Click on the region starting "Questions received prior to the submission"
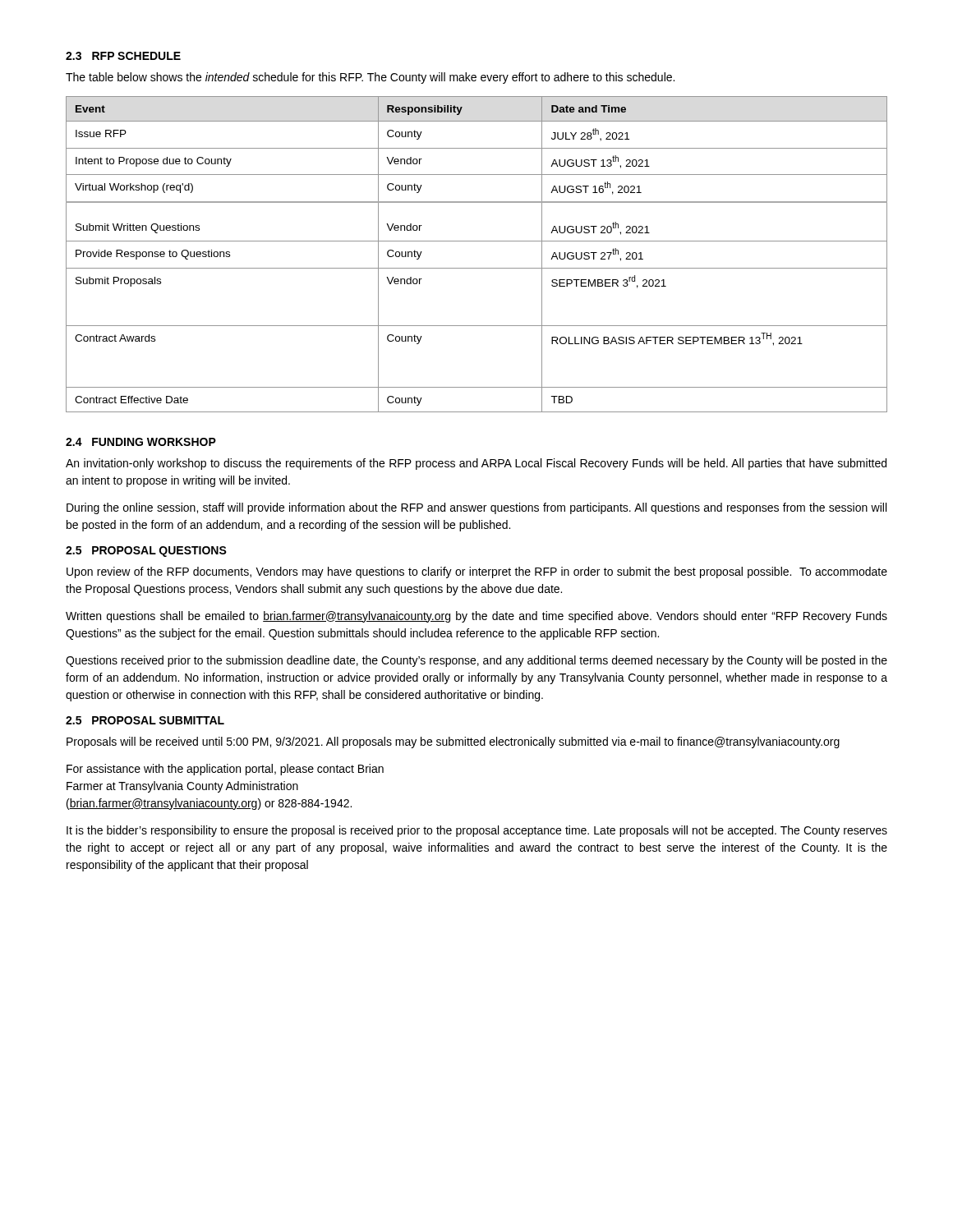Viewport: 953px width, 1232px height. tap(476, 678)
